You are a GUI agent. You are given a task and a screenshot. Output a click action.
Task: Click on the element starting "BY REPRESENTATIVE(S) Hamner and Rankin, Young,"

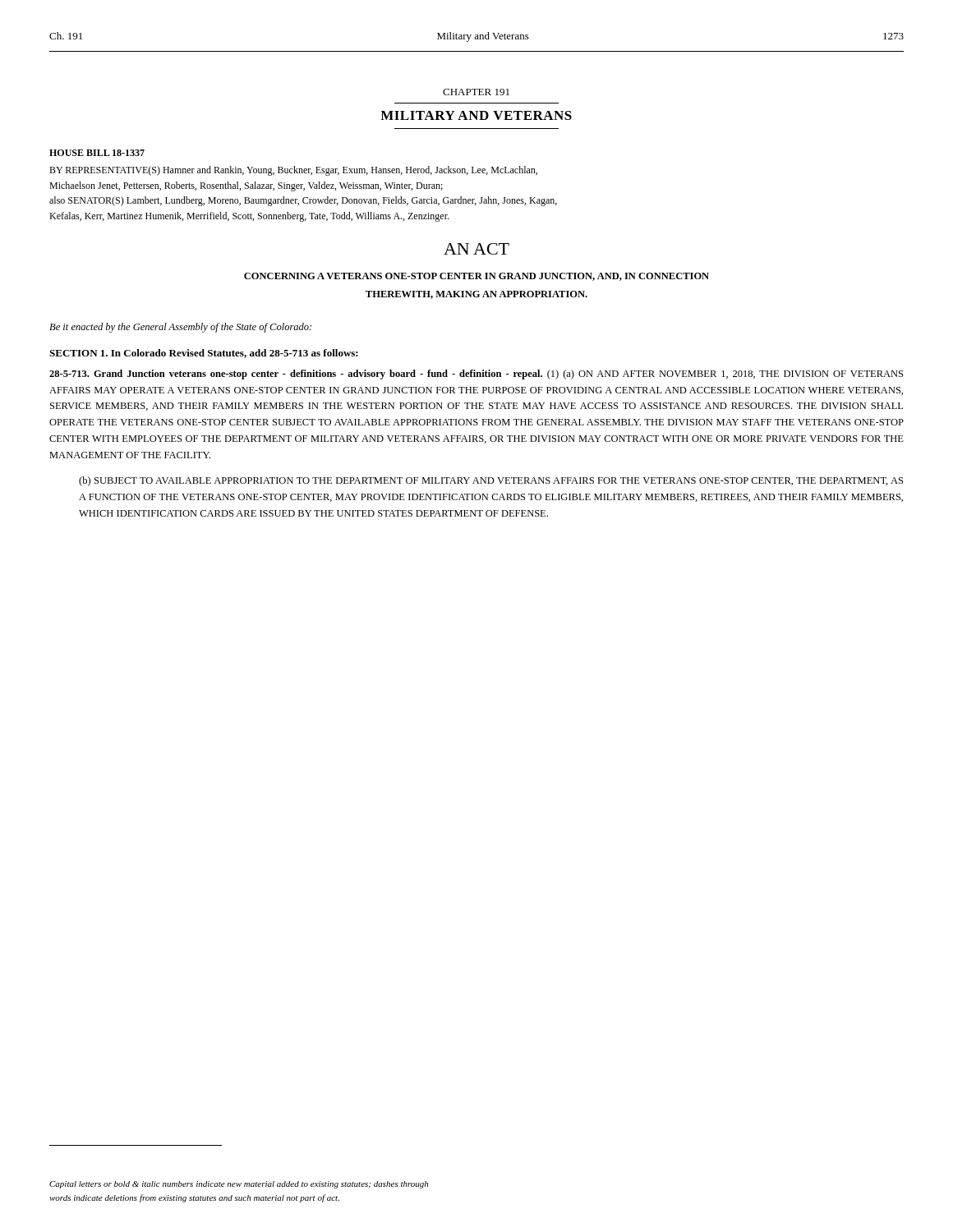(x=303, y=193)
